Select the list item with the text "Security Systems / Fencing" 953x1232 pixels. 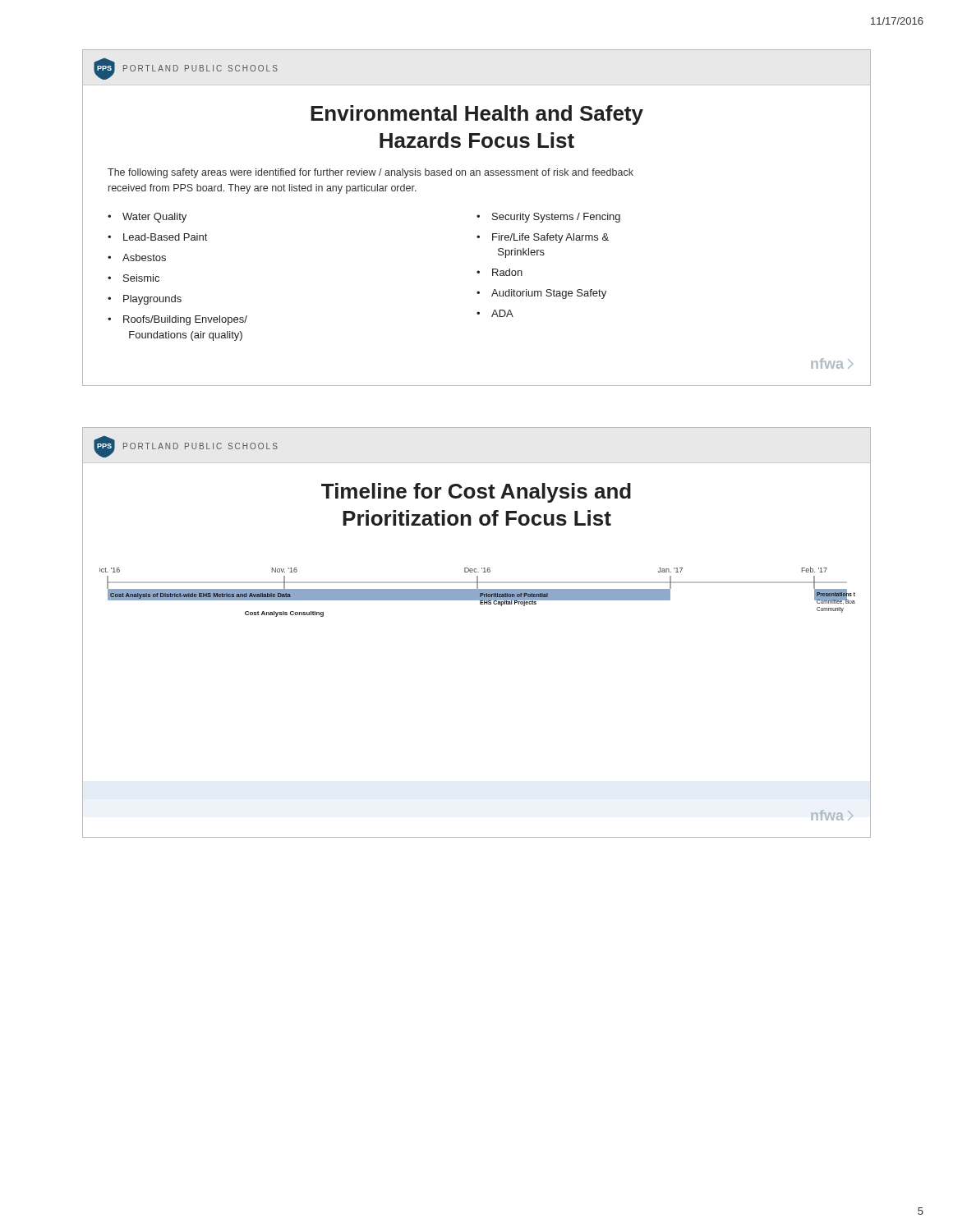click(x=556, y=216)
